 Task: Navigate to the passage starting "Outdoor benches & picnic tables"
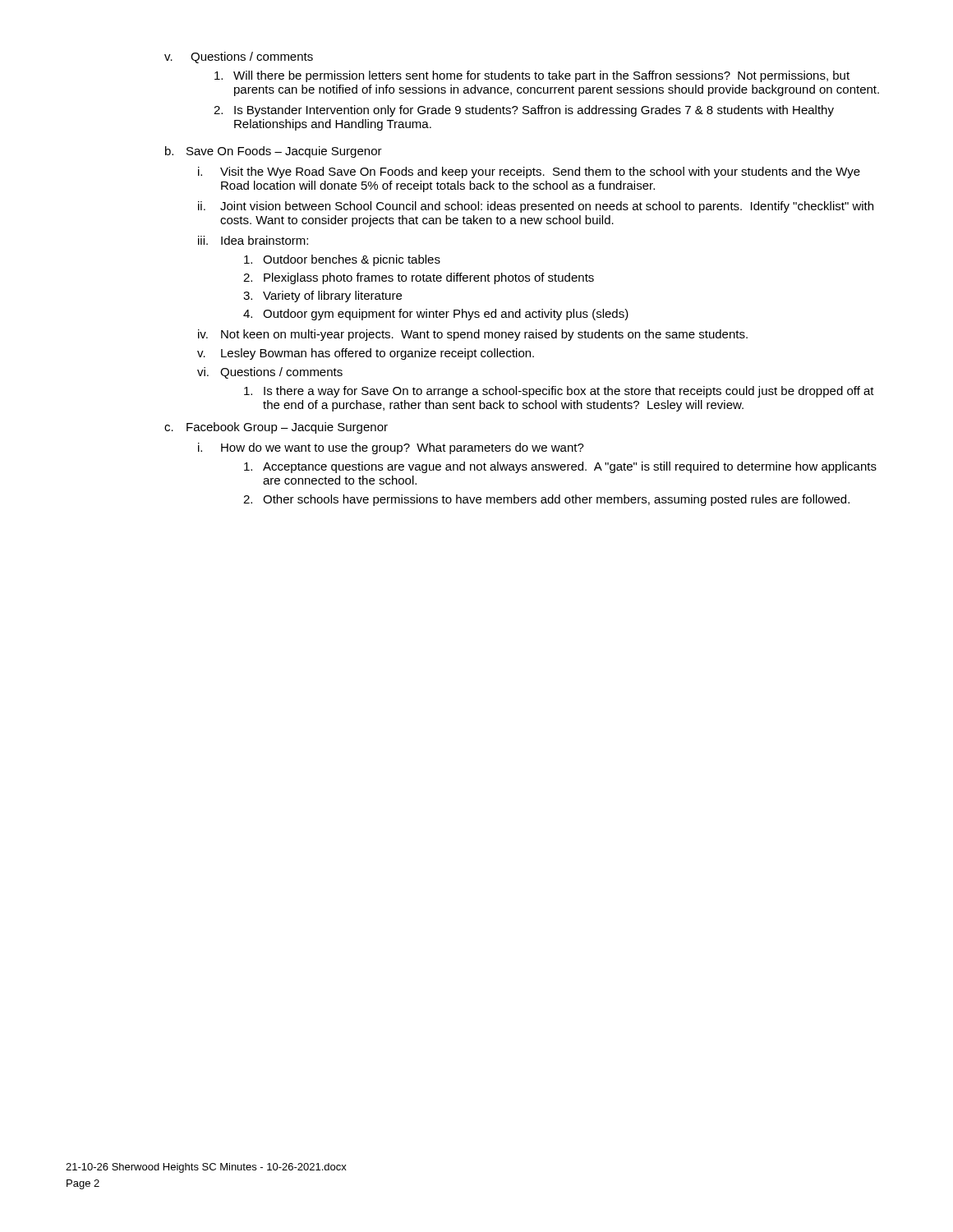[x=342, y=259]
